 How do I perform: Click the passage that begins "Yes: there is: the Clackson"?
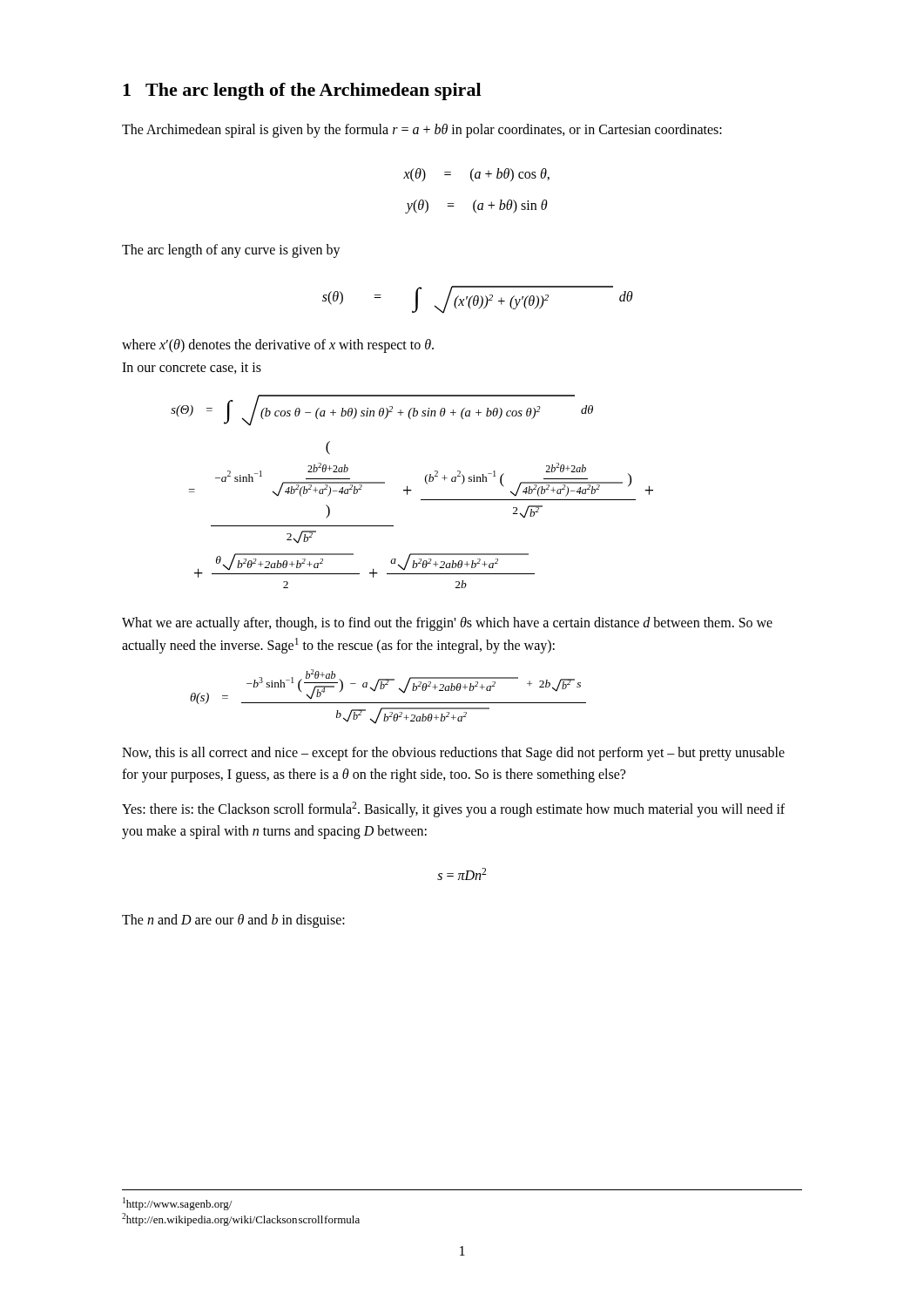click(x=453, y=819)
